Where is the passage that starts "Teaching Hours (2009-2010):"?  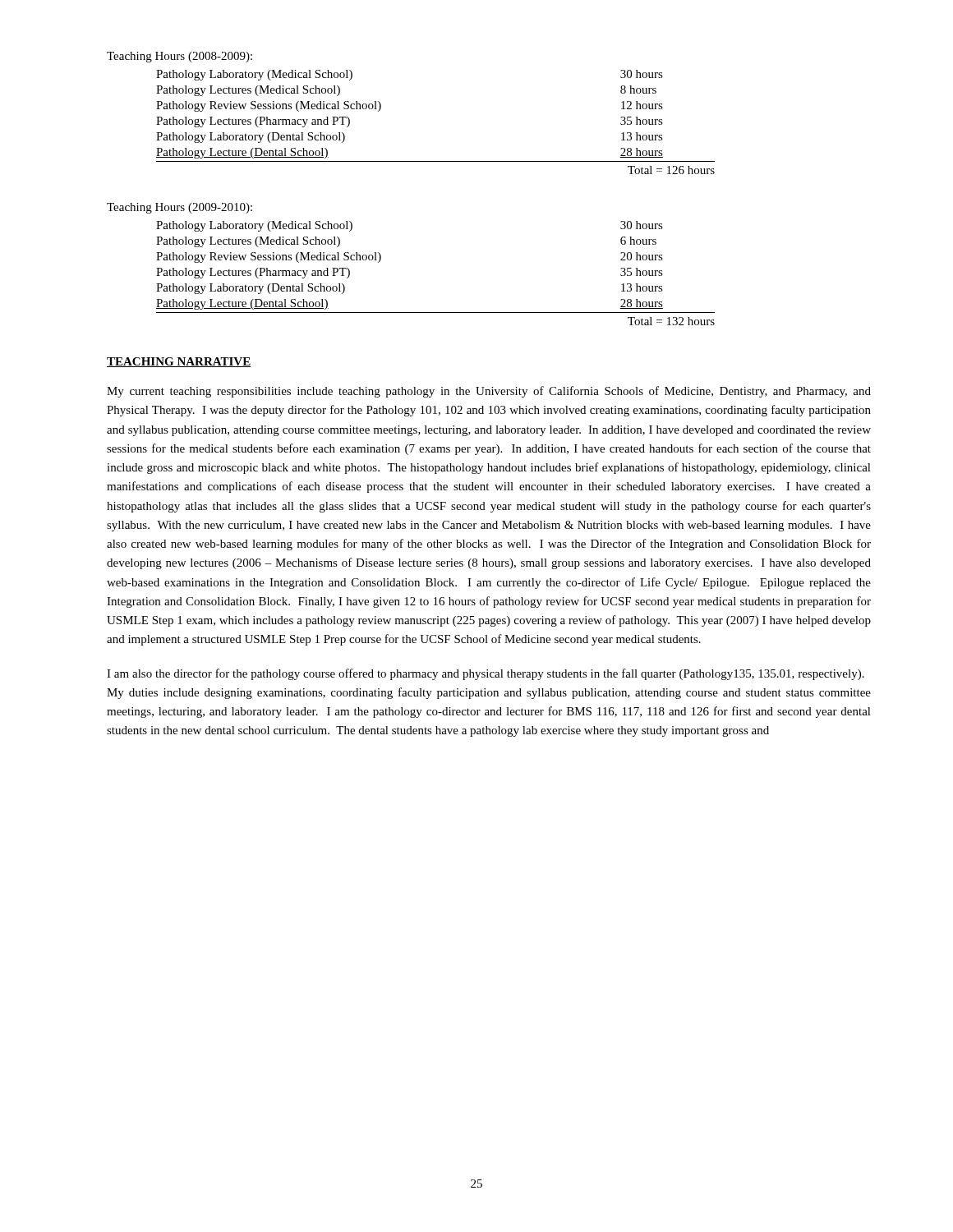(180, 208)
